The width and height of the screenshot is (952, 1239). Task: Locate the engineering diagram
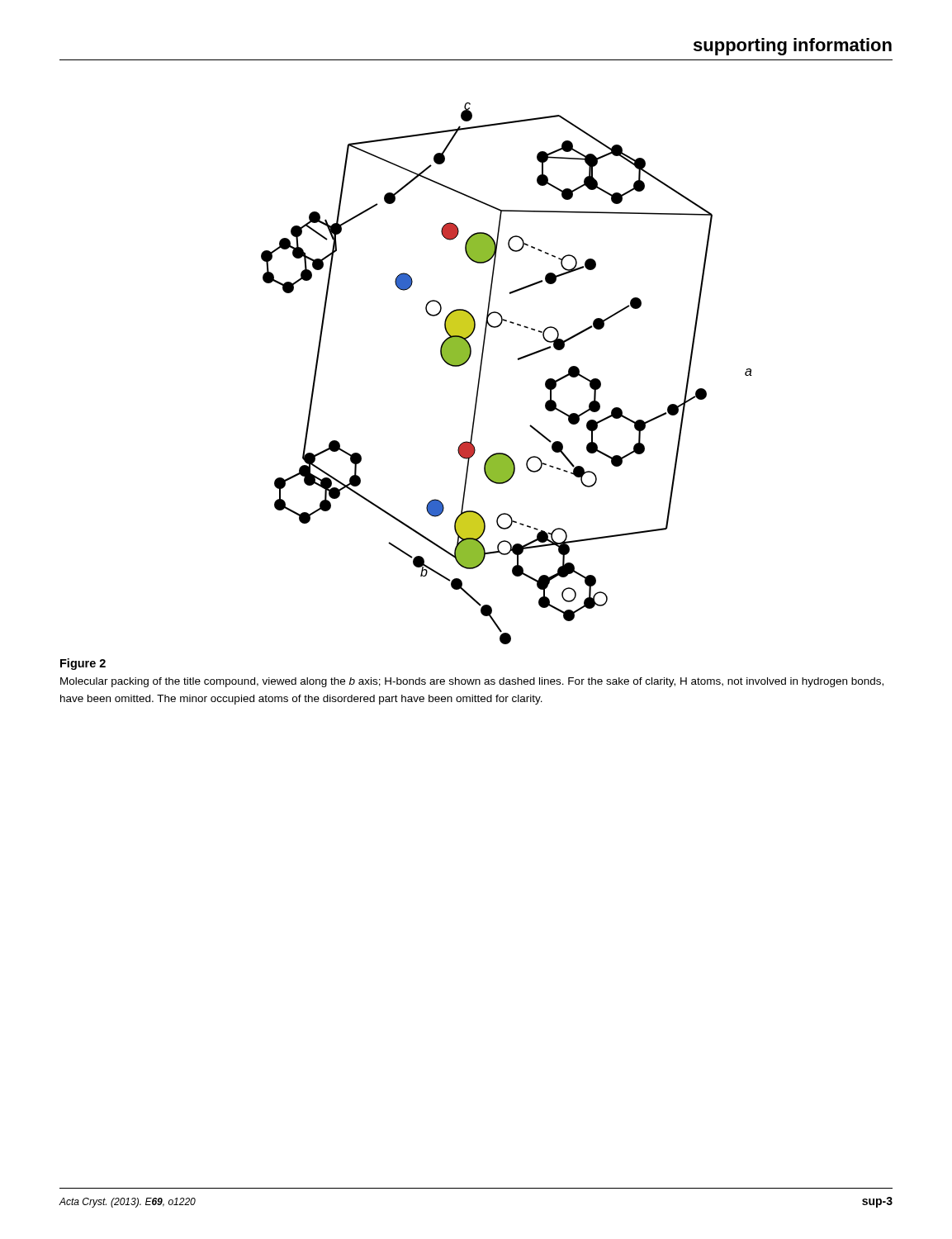(476, 359)
